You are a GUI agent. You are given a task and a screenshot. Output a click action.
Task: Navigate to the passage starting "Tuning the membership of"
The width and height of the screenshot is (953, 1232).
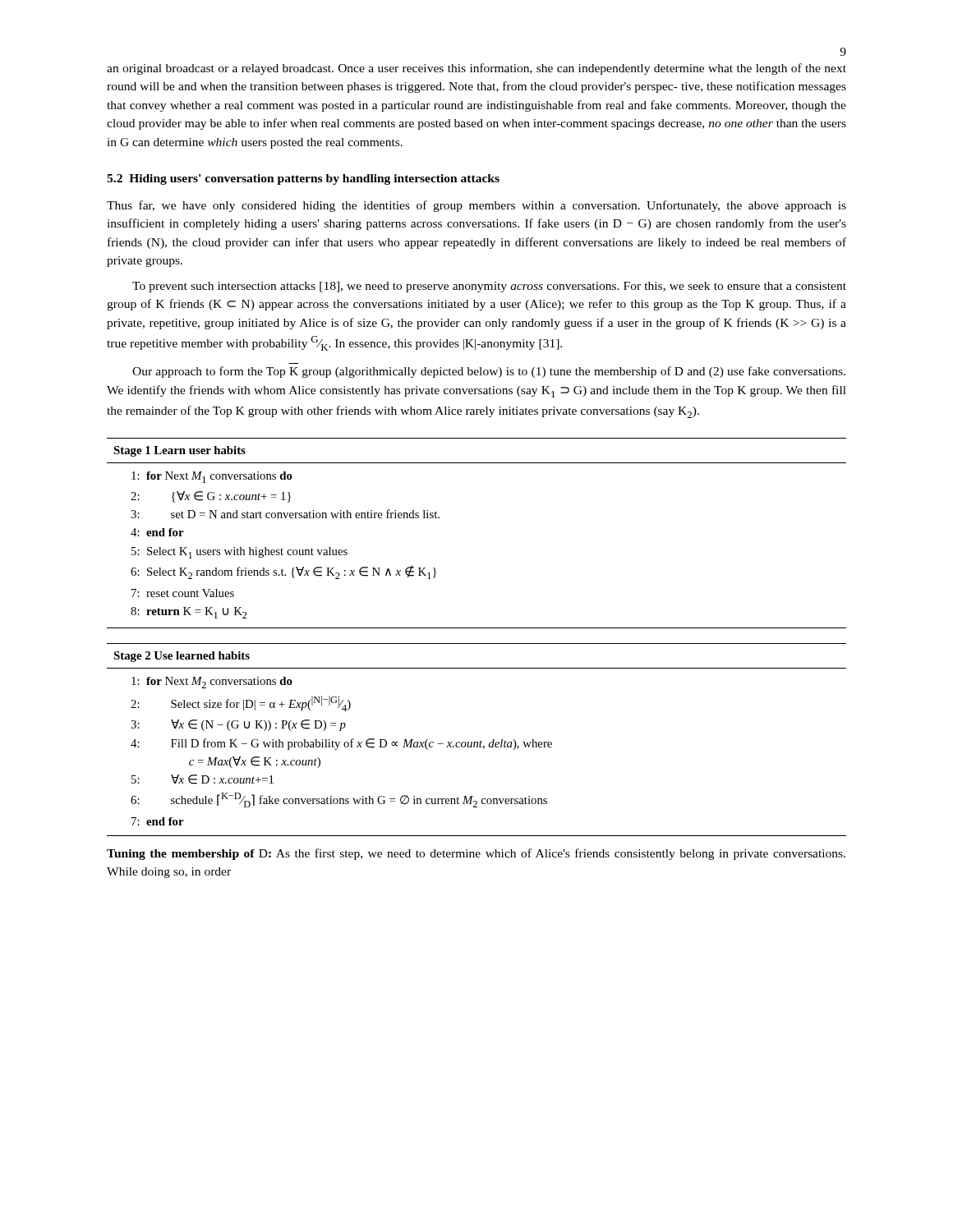pyautogui.click(x=476, y=863)
